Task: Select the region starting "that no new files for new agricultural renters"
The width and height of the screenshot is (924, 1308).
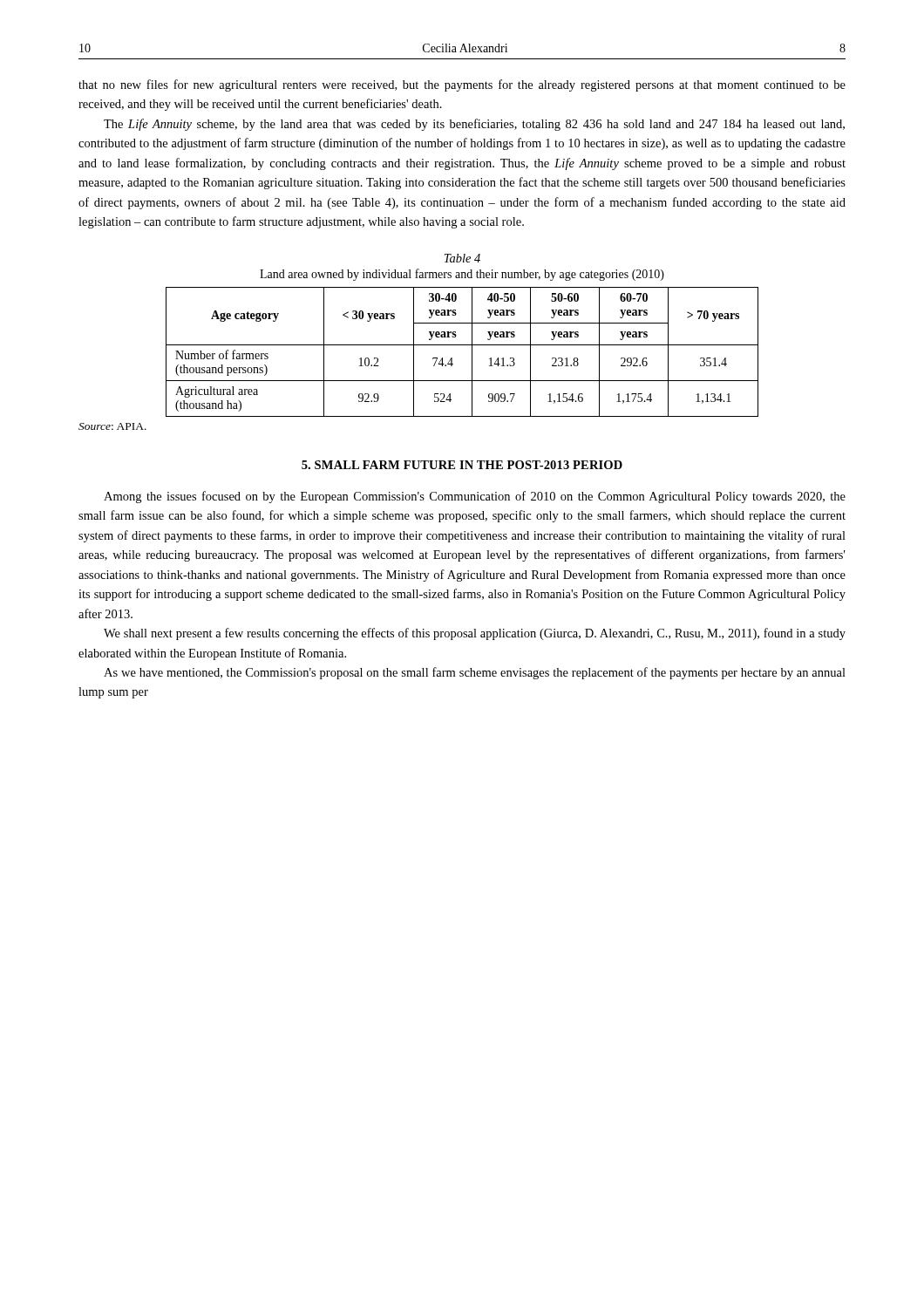Action: pyautogui.click(x=462, y=95)
